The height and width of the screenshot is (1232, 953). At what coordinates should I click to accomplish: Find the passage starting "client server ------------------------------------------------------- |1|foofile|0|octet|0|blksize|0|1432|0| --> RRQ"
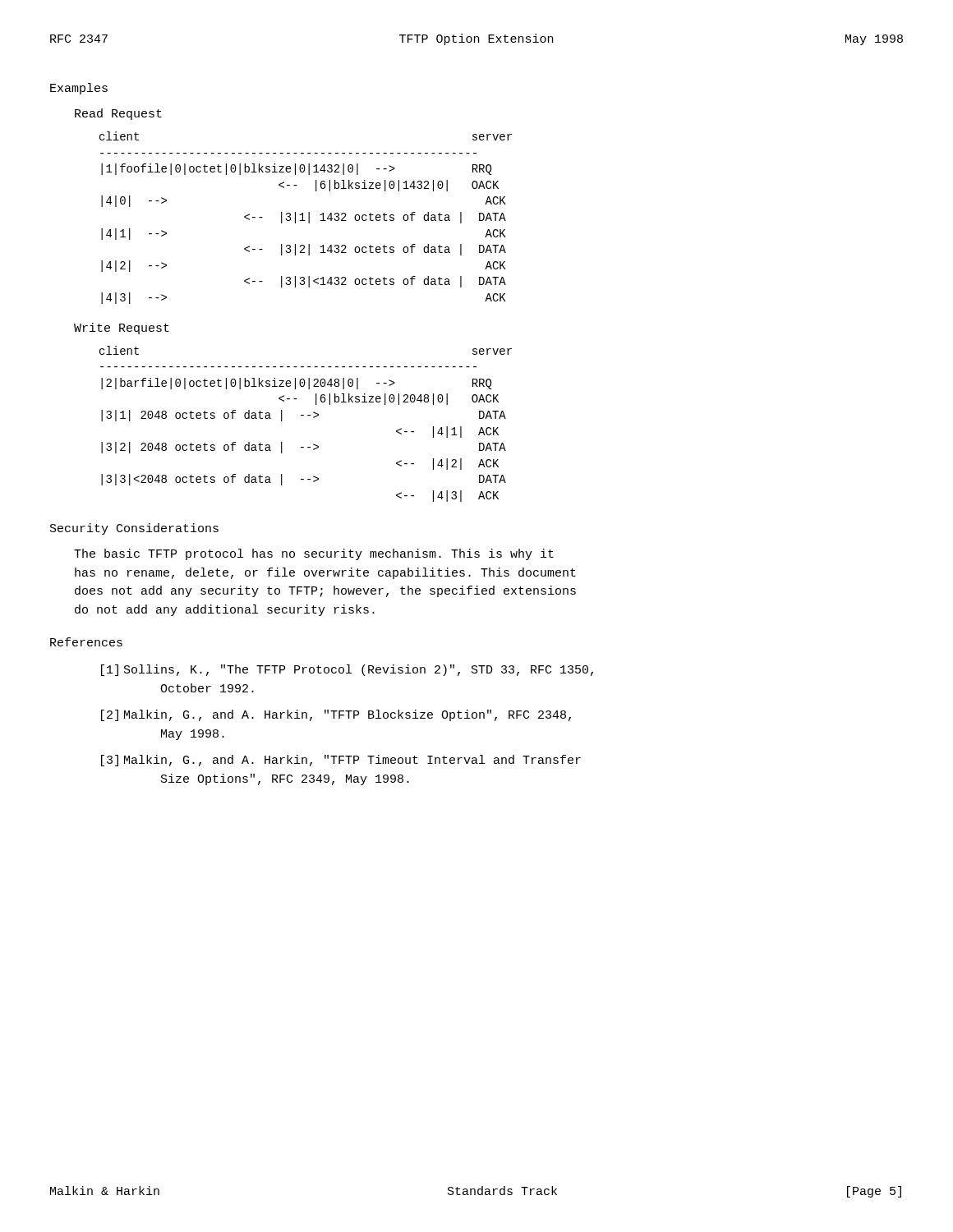306,218
